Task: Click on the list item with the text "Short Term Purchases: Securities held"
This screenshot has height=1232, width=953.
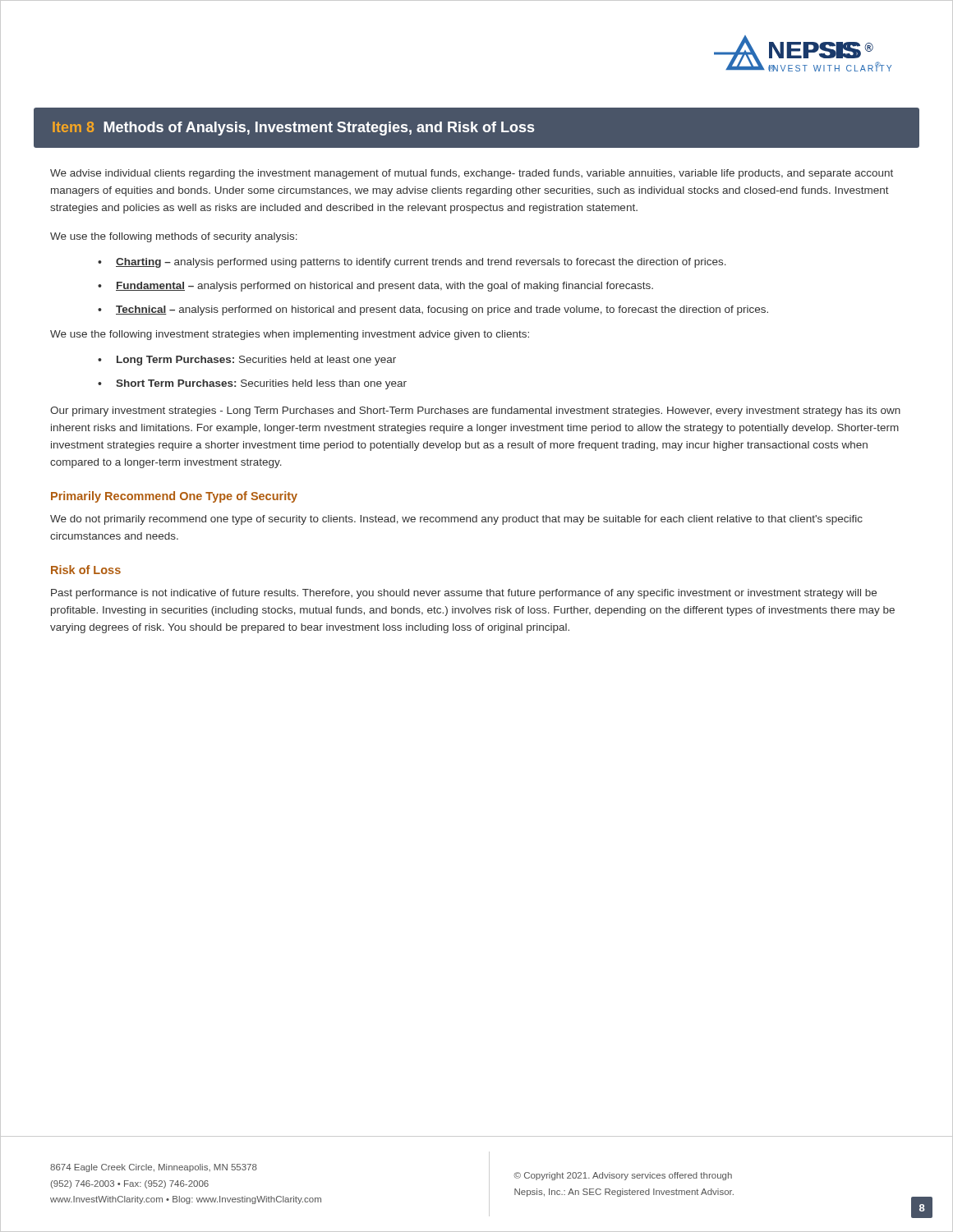Action: [261, 383]
